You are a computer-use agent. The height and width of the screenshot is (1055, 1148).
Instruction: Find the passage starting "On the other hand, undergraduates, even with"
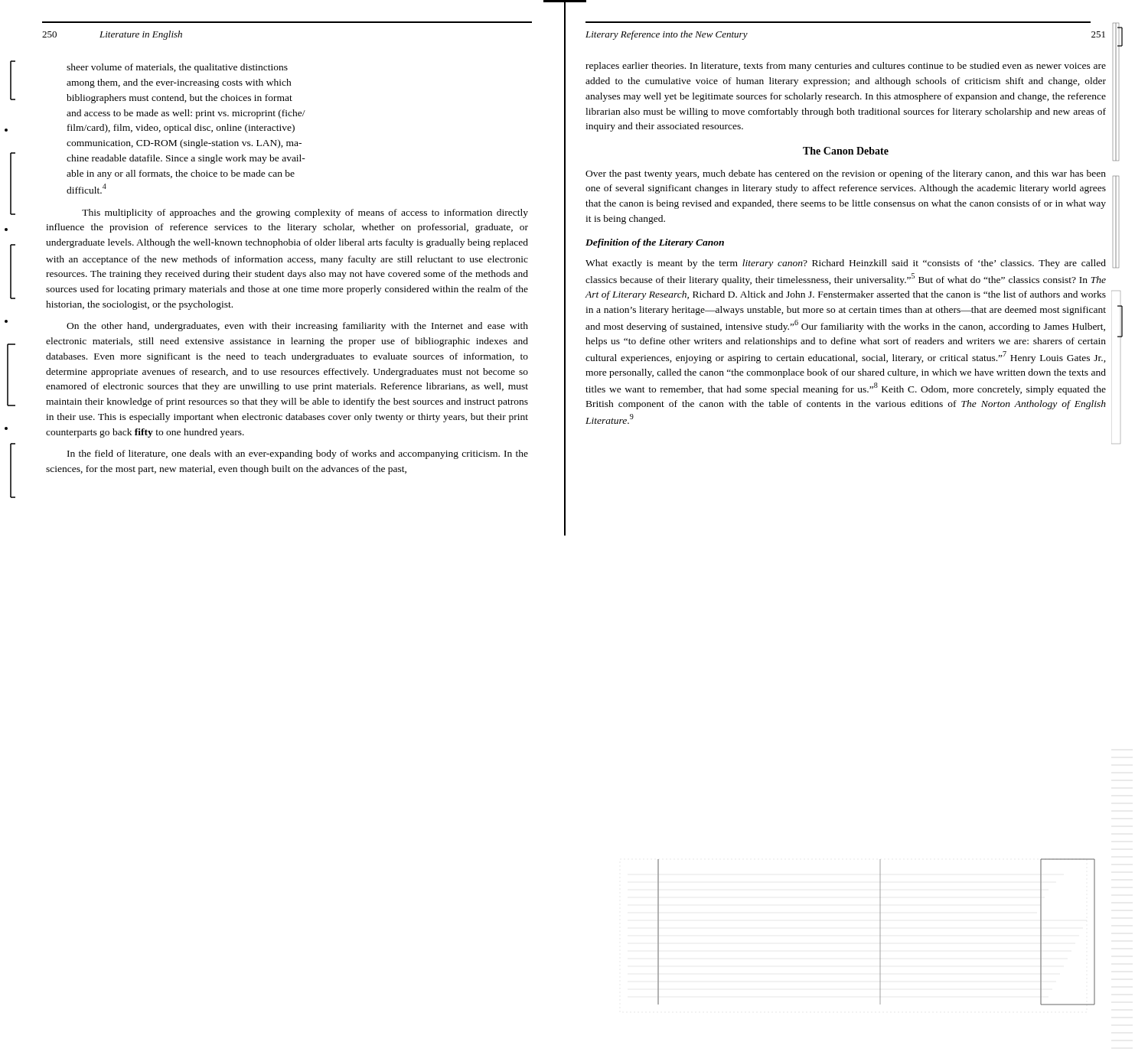coord(287,379)
